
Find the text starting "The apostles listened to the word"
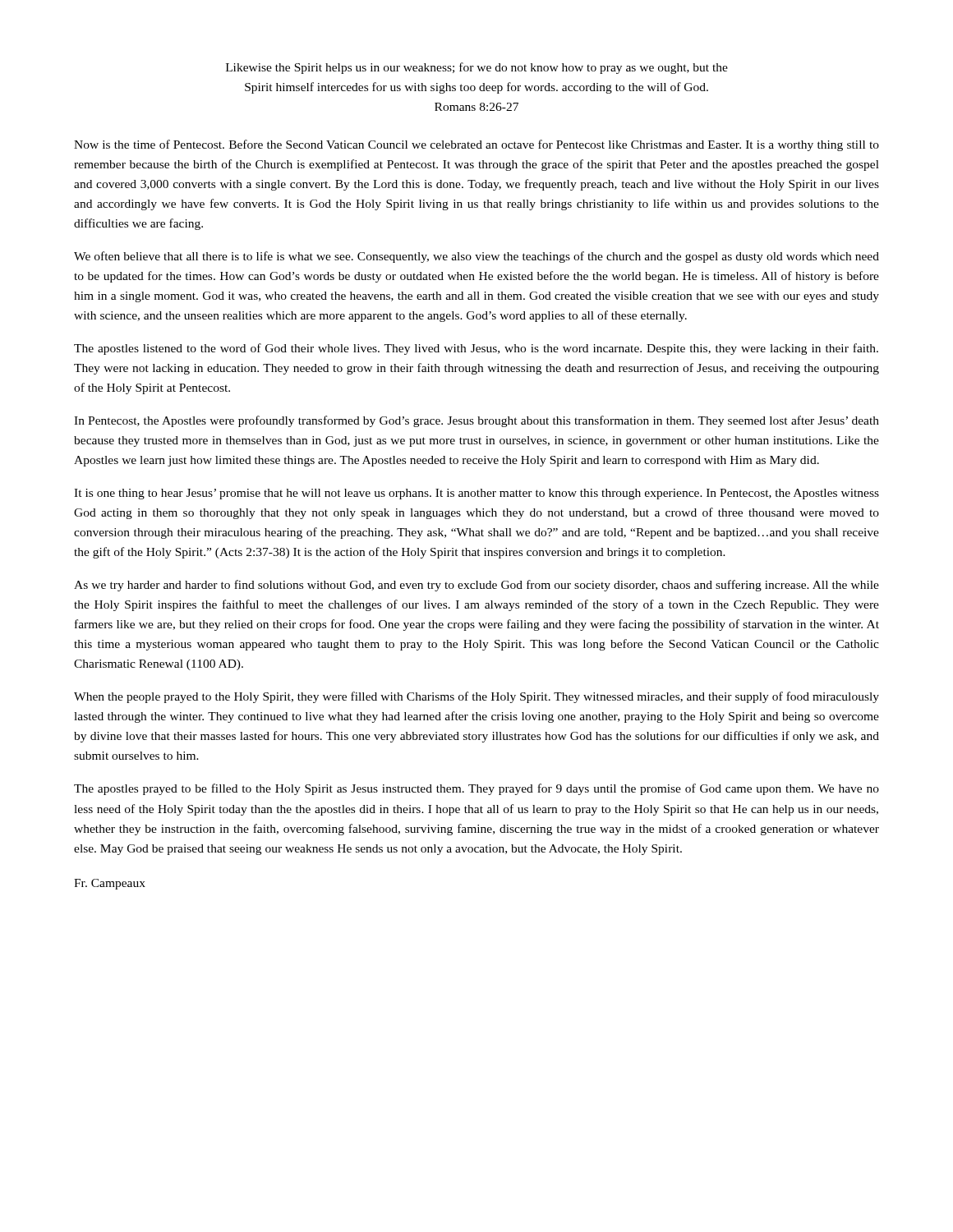click(x=476, y=368)
